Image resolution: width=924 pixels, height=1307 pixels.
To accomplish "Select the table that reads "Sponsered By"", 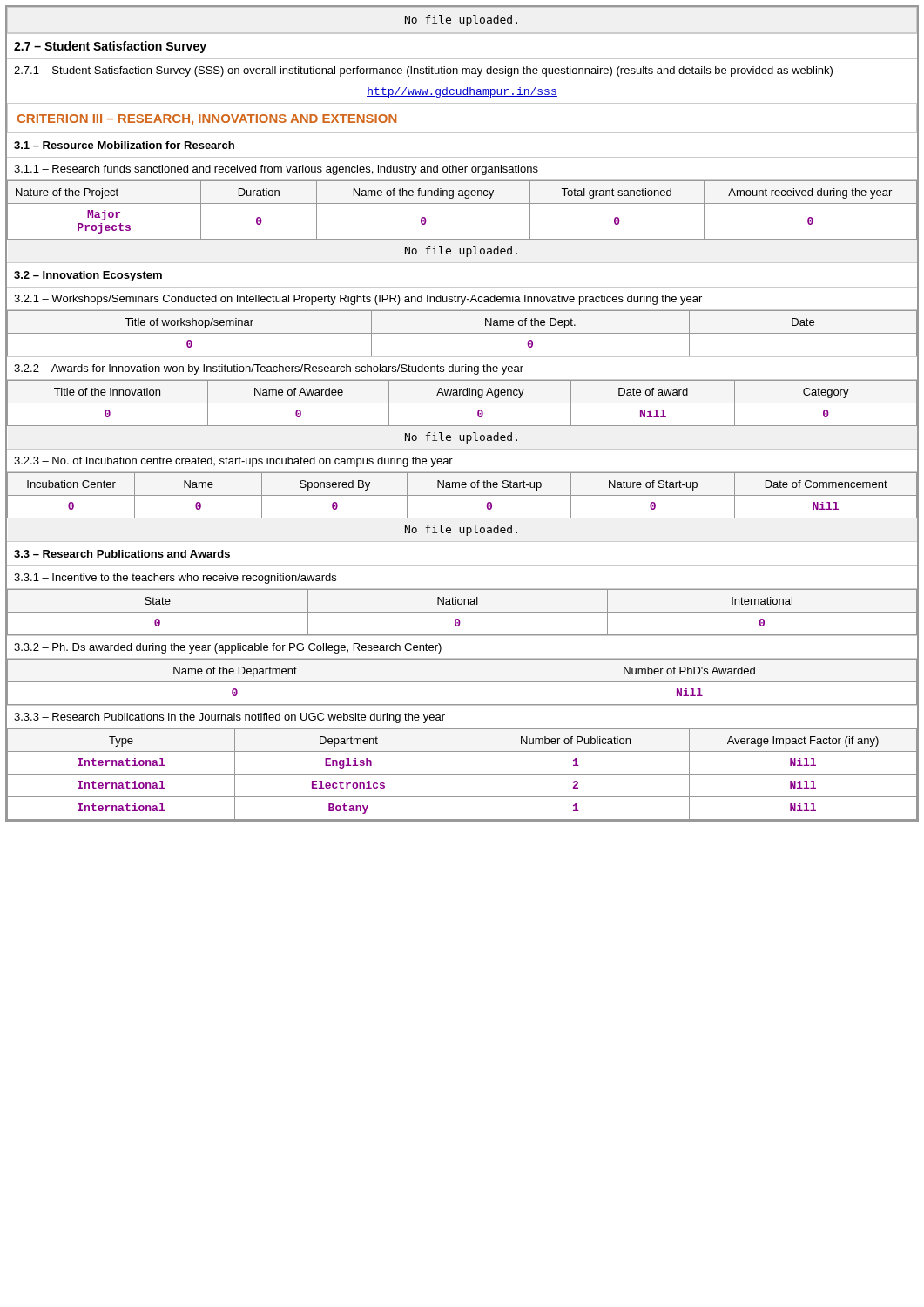I will (x=462, y=507).
